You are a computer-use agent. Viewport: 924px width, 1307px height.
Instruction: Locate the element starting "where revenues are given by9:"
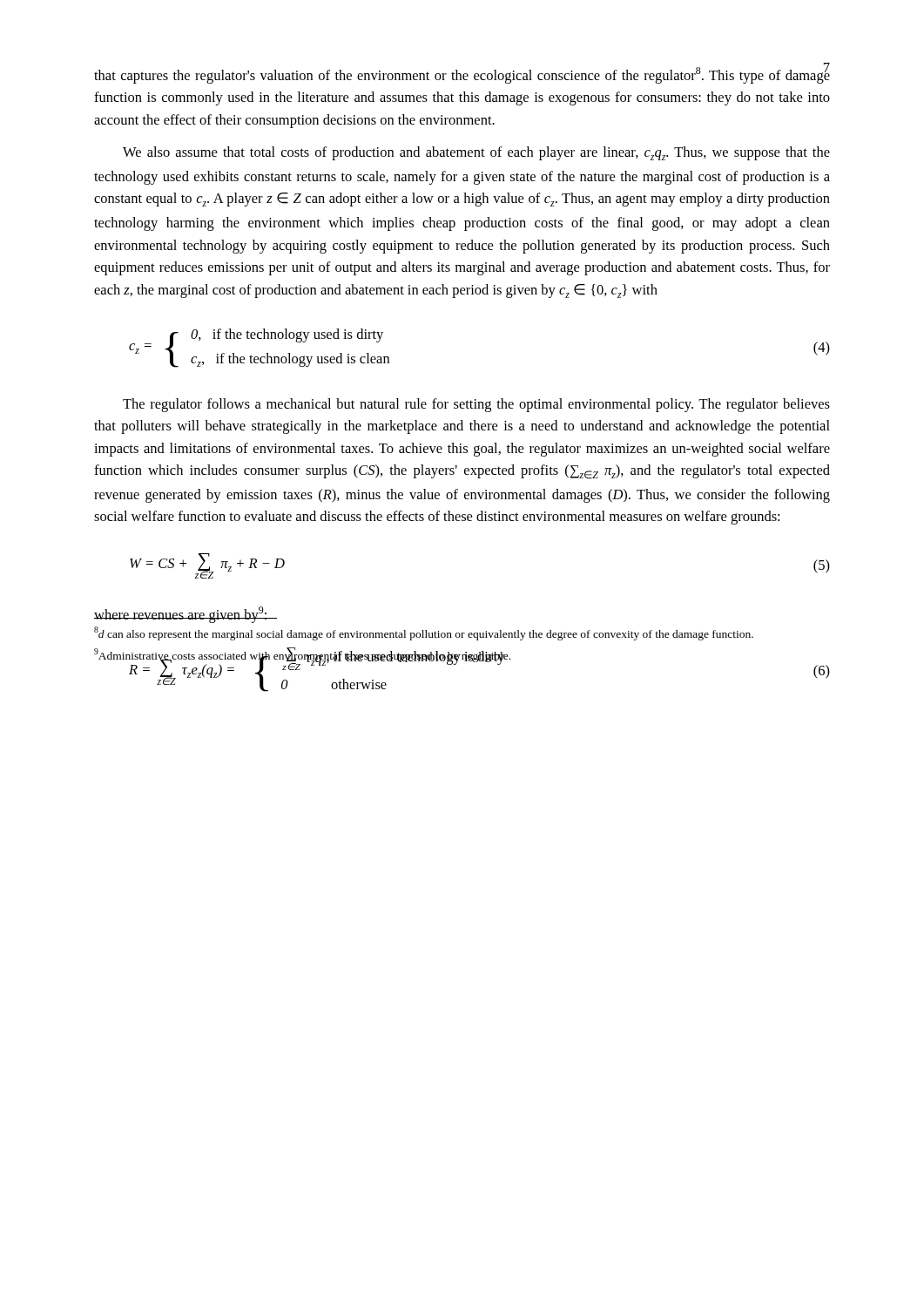point(185,615)
